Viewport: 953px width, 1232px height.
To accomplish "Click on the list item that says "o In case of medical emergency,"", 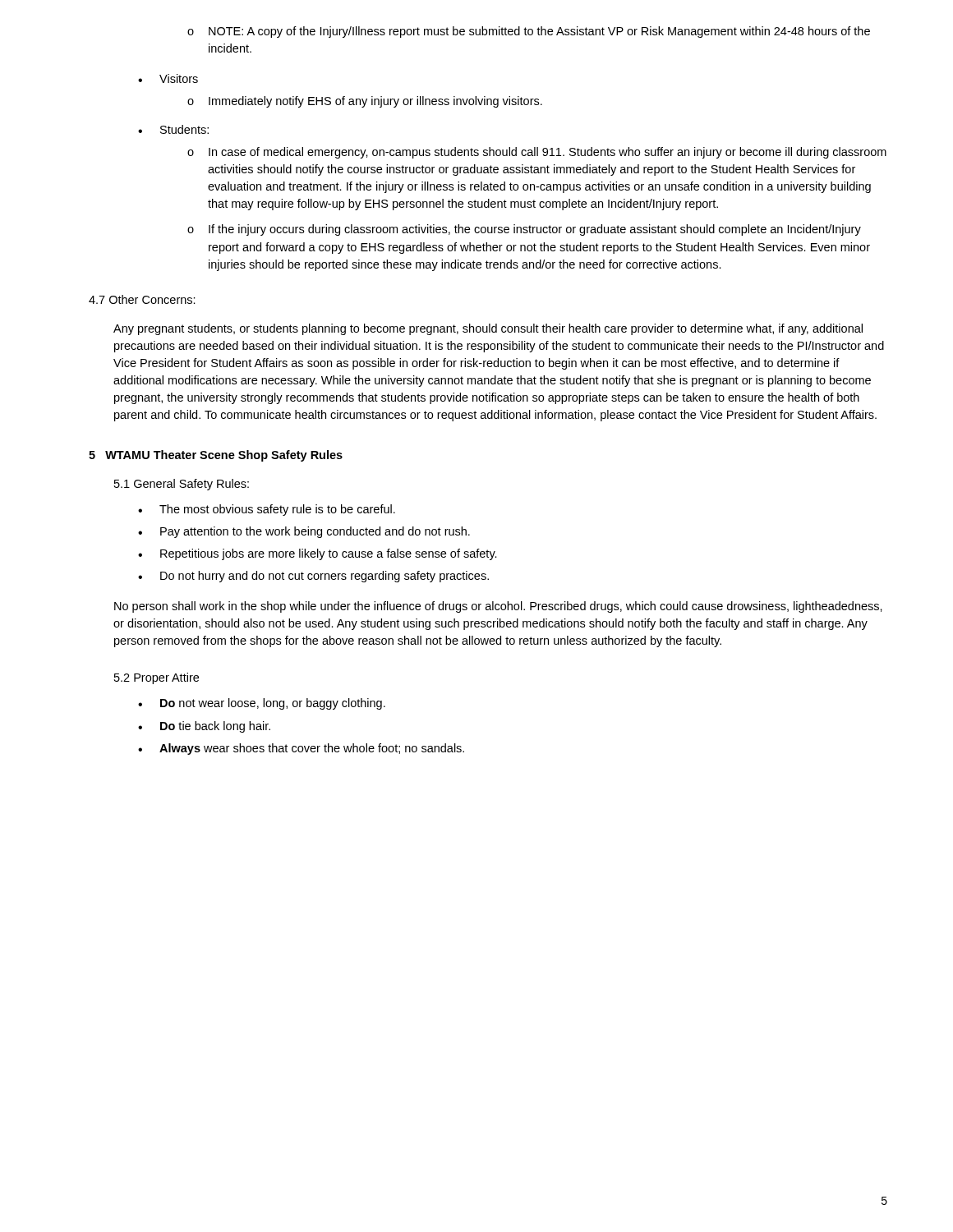I will click(537, 179).
